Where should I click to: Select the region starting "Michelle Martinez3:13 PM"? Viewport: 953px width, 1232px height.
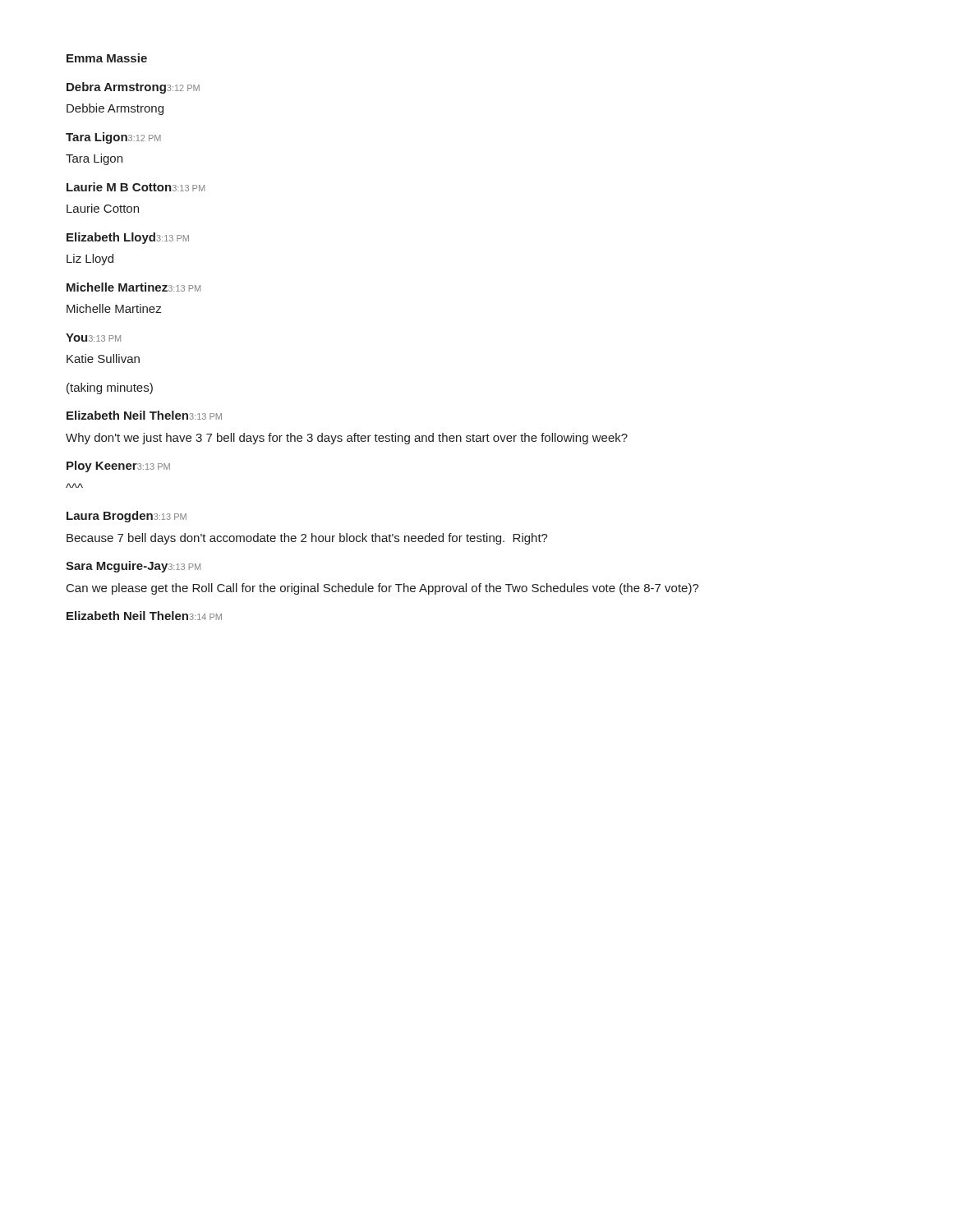pos(134,287)
